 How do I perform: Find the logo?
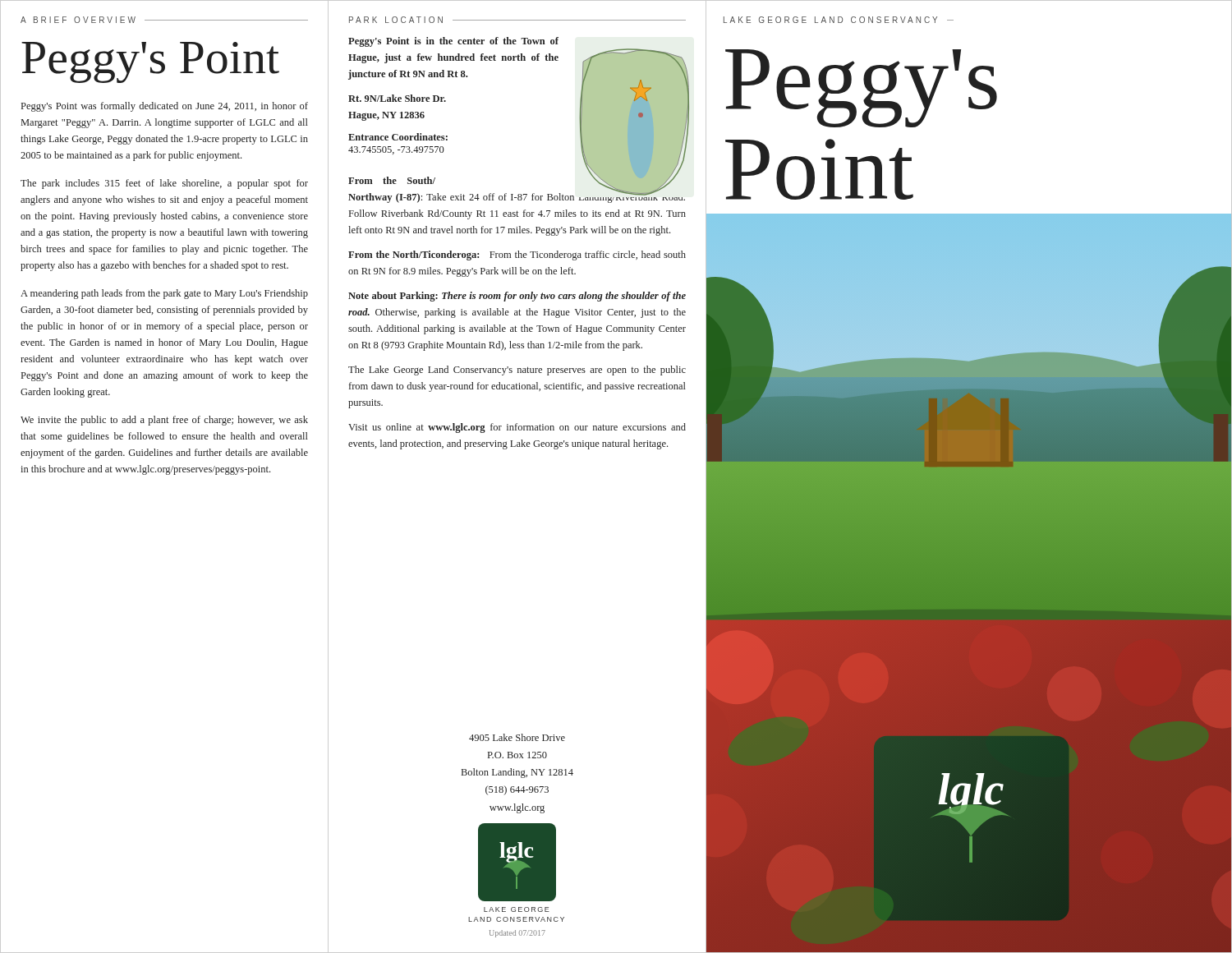point(517,874)
